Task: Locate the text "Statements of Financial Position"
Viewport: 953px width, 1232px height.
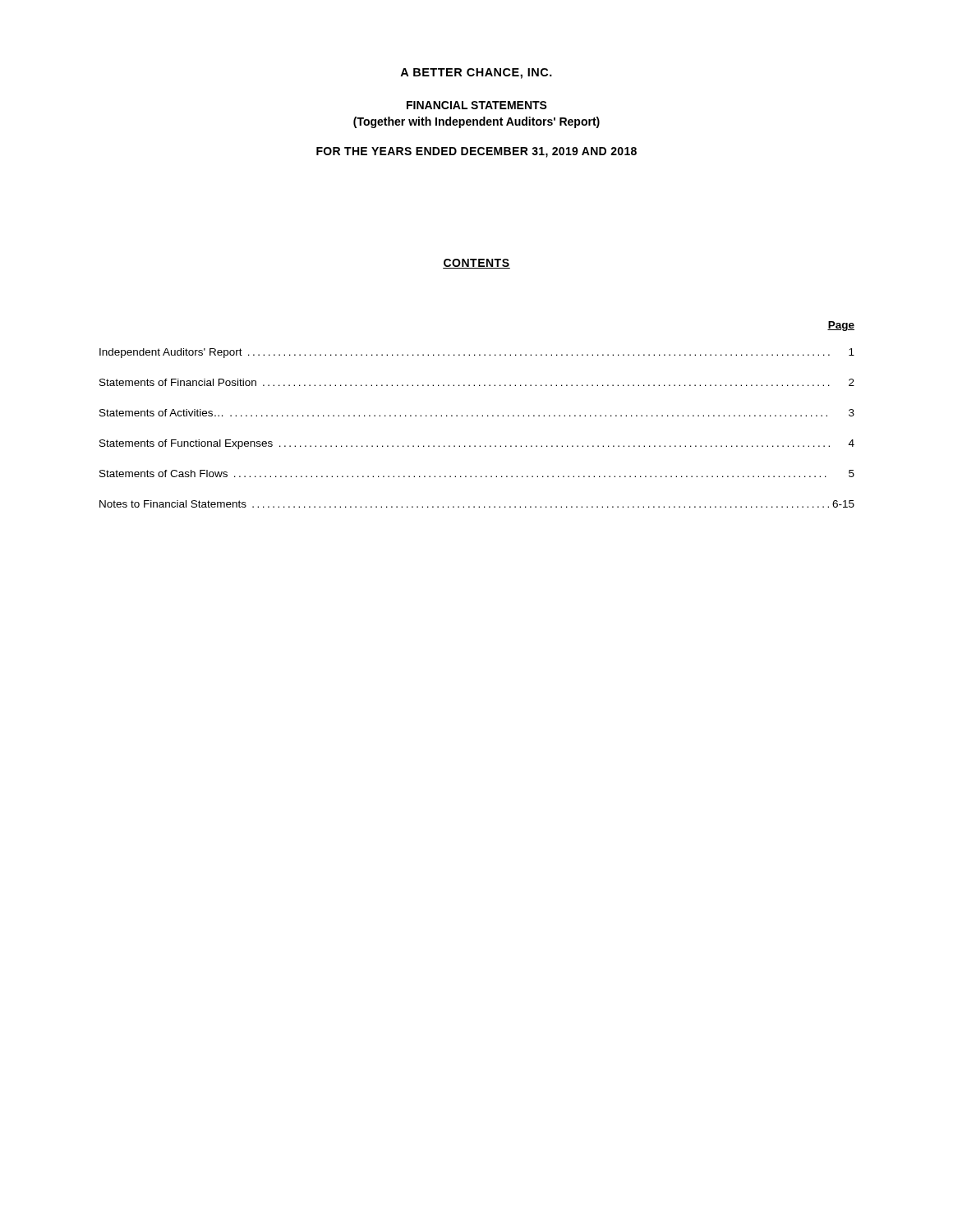Action: (x=476, y=382)
